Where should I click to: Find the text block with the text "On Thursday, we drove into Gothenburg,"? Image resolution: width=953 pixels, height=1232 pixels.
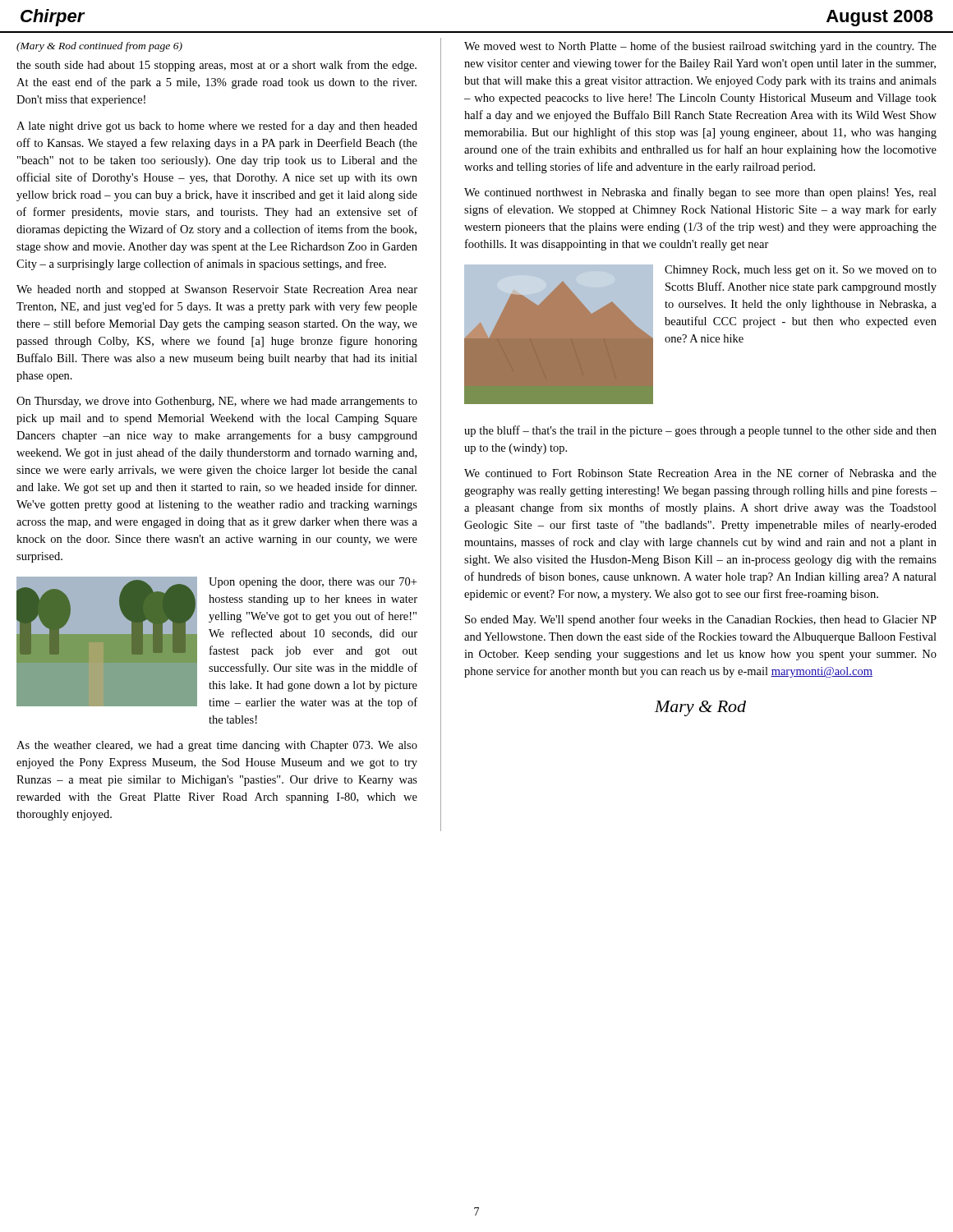pyautogui.click(x=217, y=479)
